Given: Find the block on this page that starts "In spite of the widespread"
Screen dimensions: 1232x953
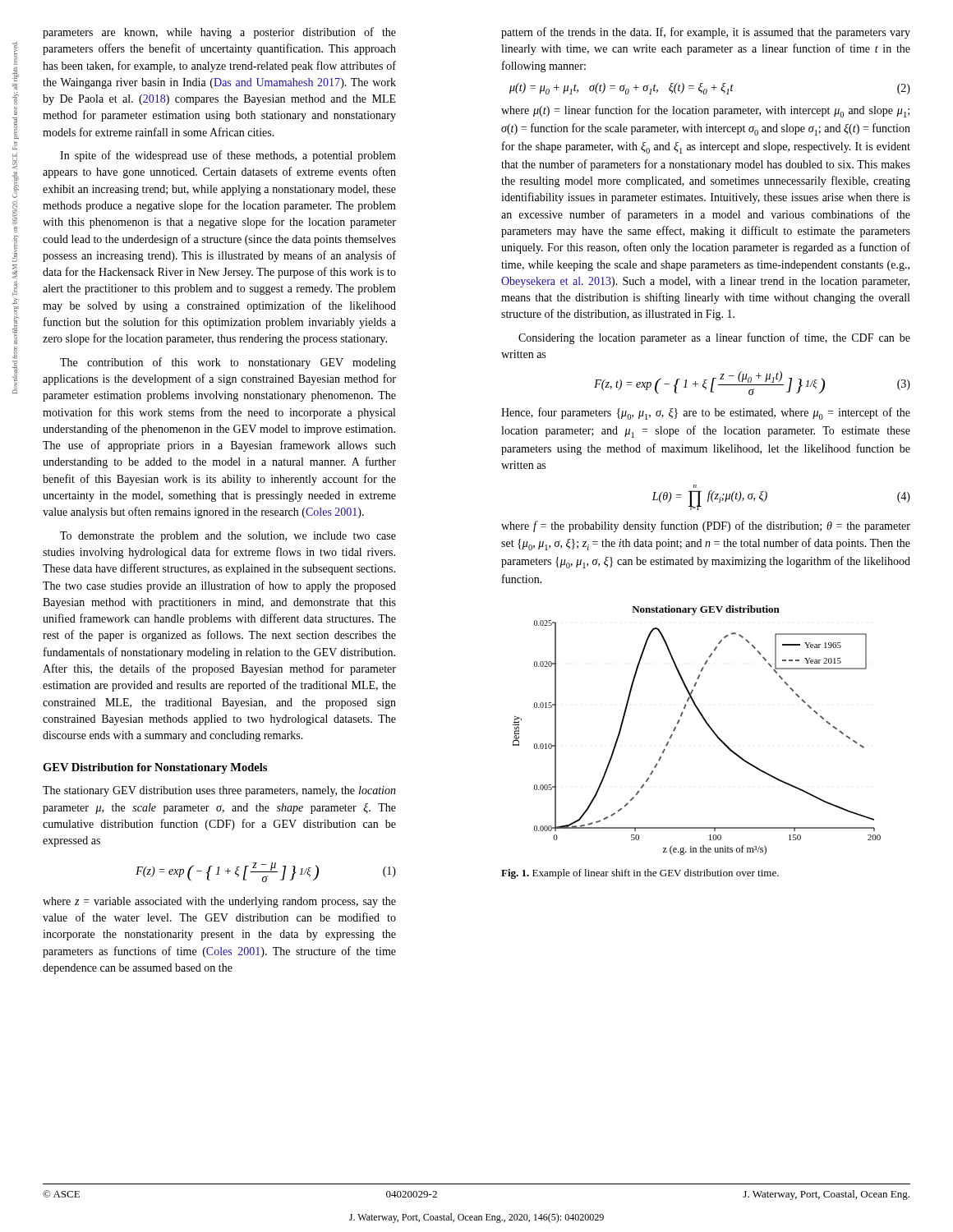Looking at the screenshot, I should 219,248.
